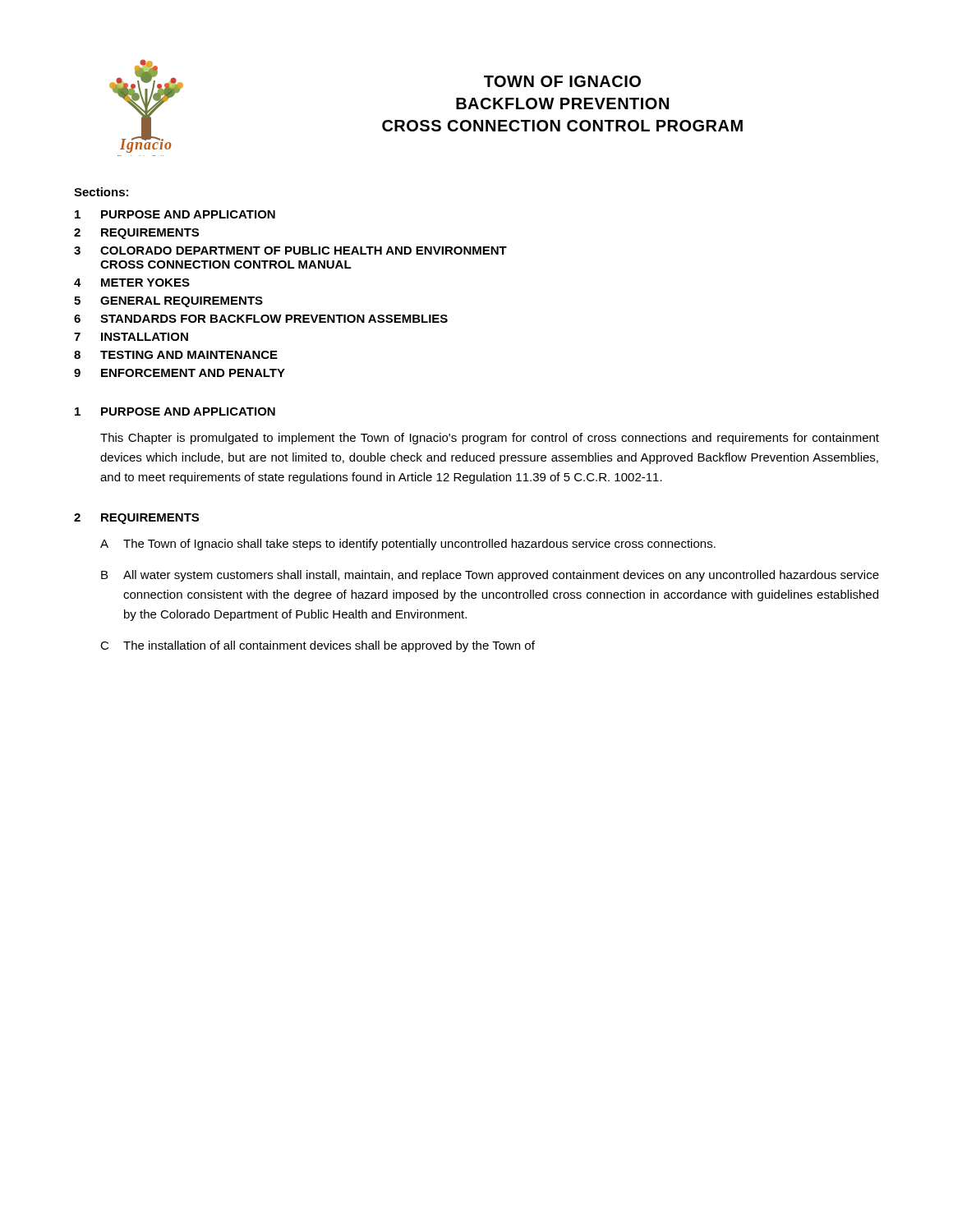Locate the block starting "A The Town of Ignacio shall take"
Image resolution: width=953 pixels, height=1232 pixels.
pyautogui.click(x=490, y=544)
